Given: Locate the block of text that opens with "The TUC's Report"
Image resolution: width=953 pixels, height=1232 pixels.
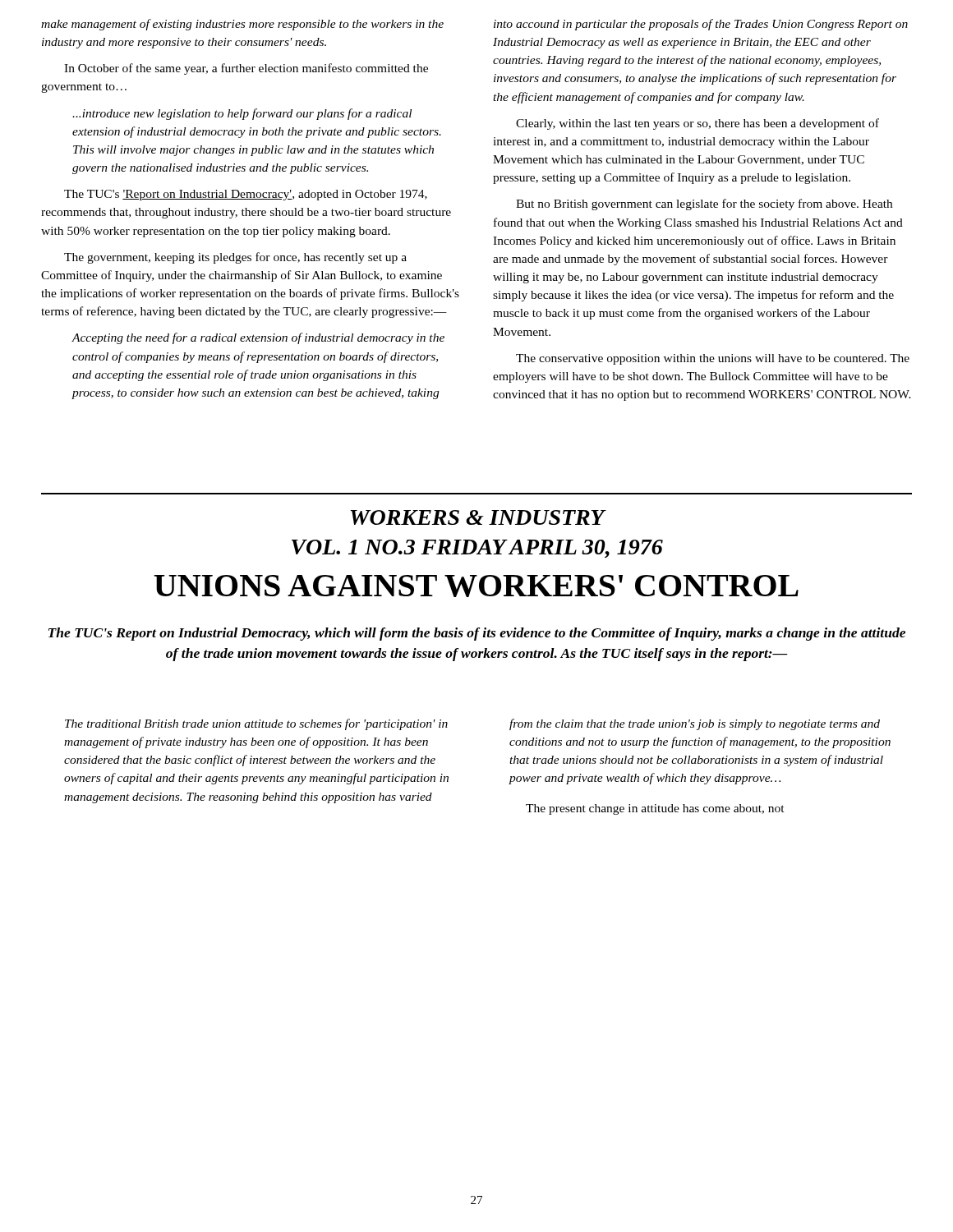Looking at the screenshot, I should [476, 643].
